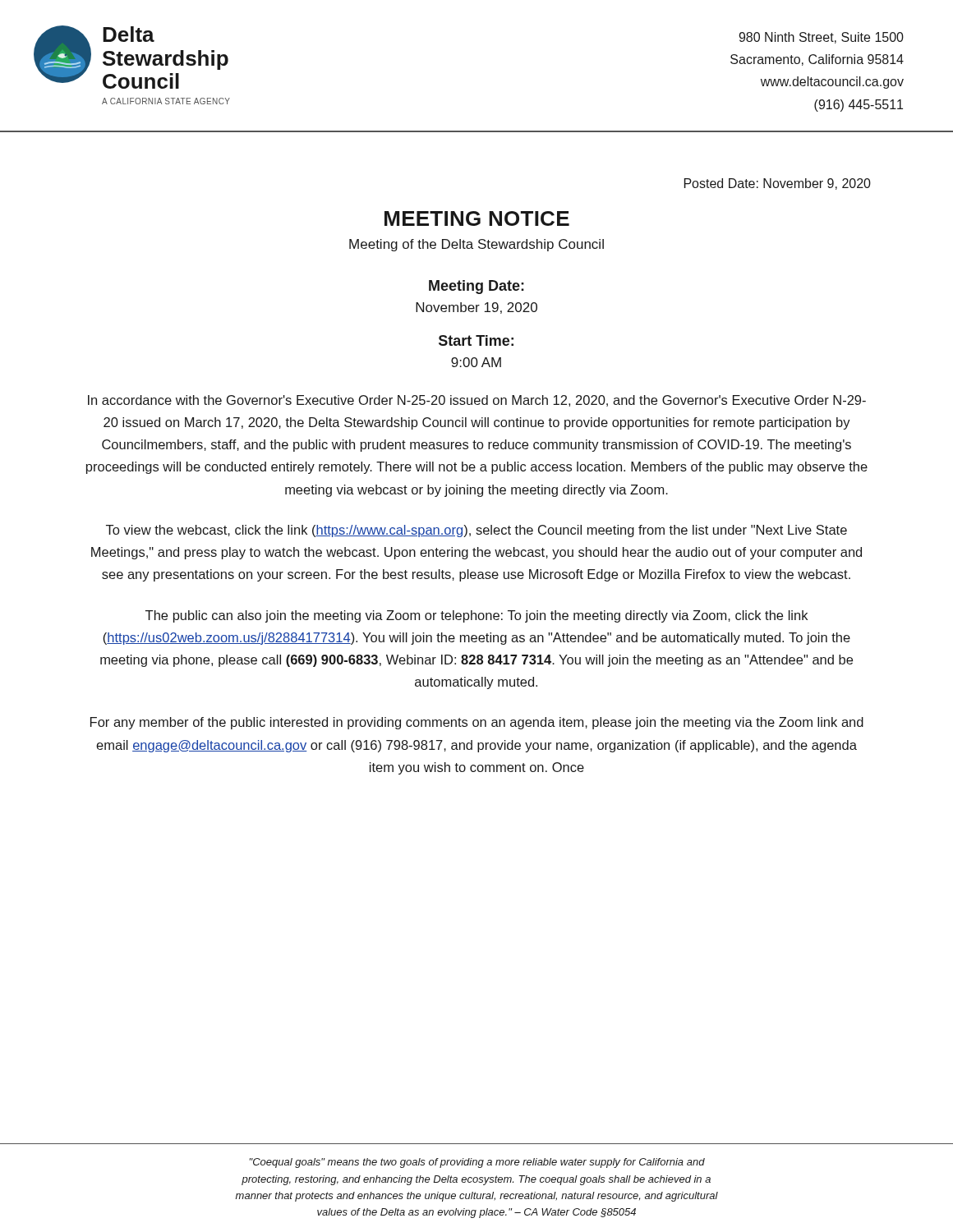
Task: Click on the element starting "MEETING NOTICE"
Action: pyautogui.click(x=476, y=218)
